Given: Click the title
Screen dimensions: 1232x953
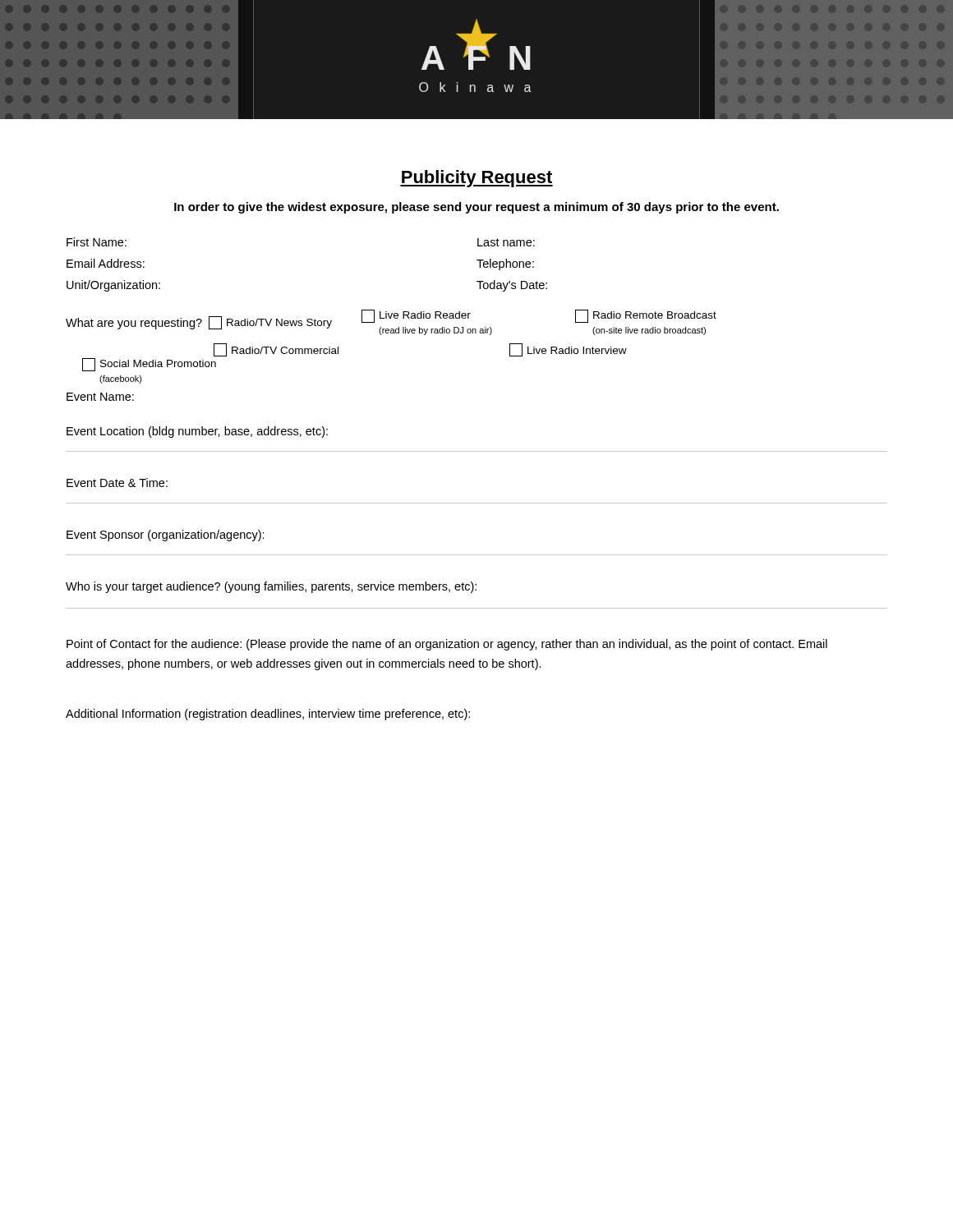Looking at the screenshot, I should click(476, 177).
